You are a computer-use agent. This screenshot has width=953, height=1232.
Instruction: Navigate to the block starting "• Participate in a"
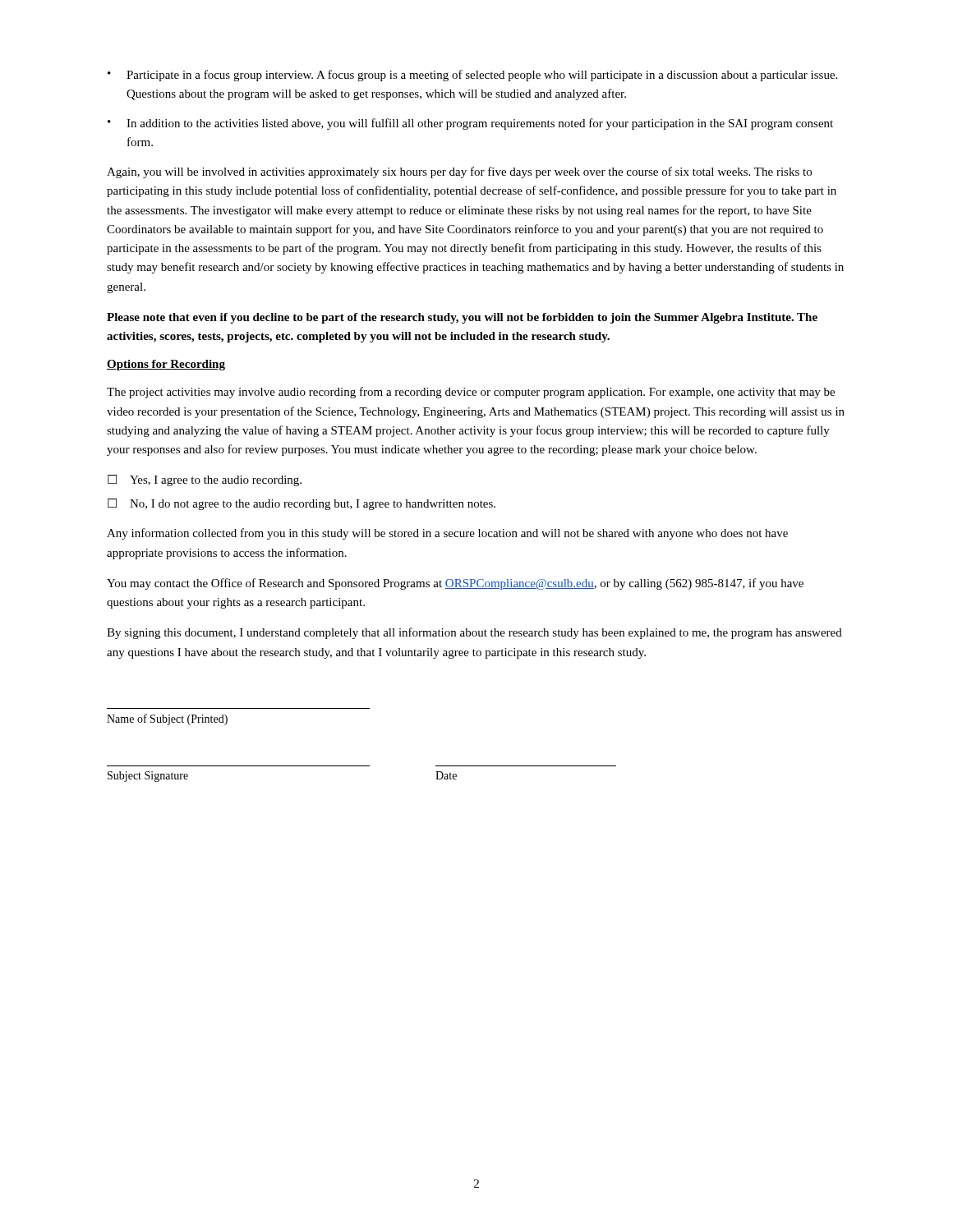476,84
